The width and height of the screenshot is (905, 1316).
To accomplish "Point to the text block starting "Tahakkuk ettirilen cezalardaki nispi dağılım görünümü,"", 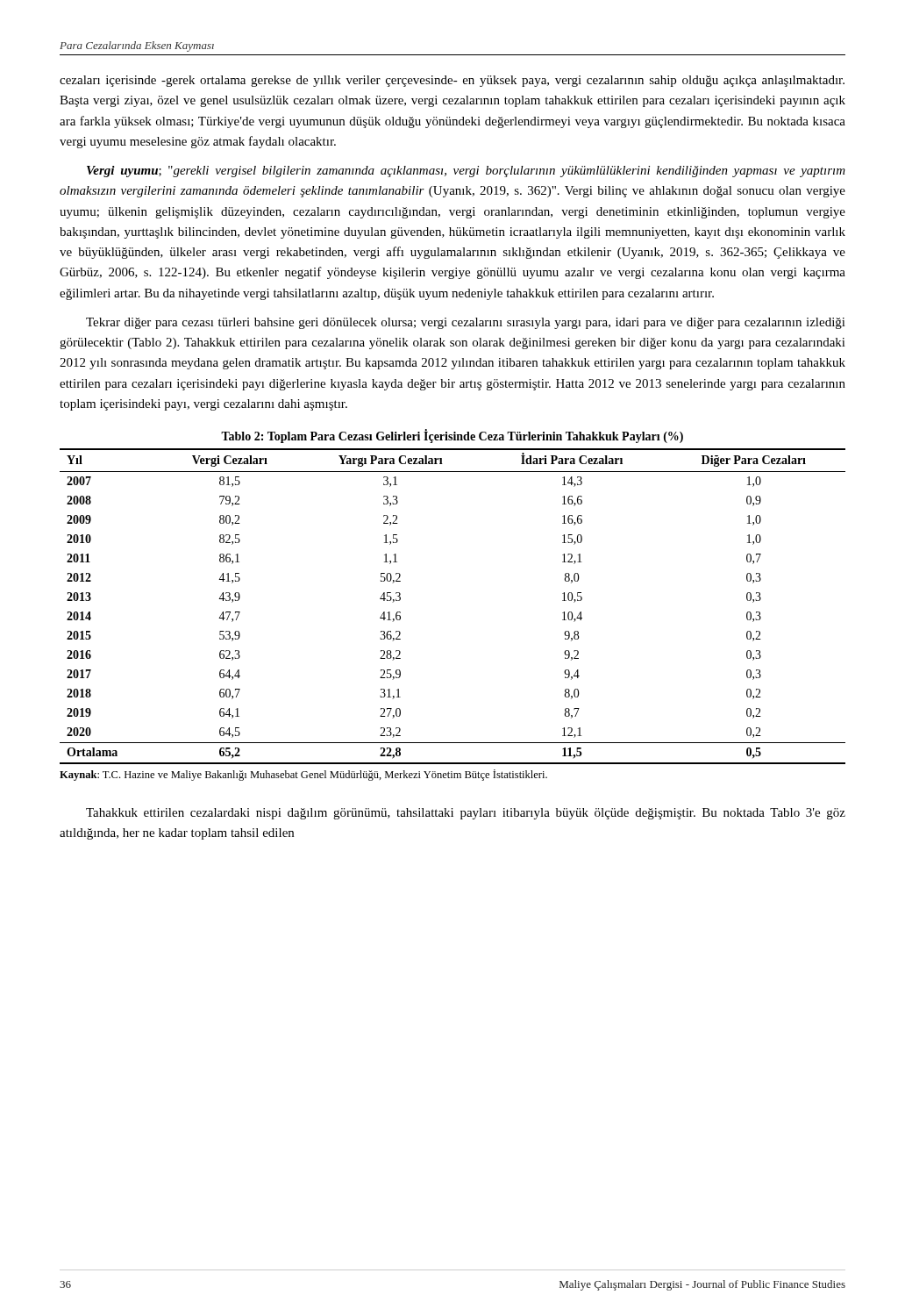I will (x=452, y=823).
